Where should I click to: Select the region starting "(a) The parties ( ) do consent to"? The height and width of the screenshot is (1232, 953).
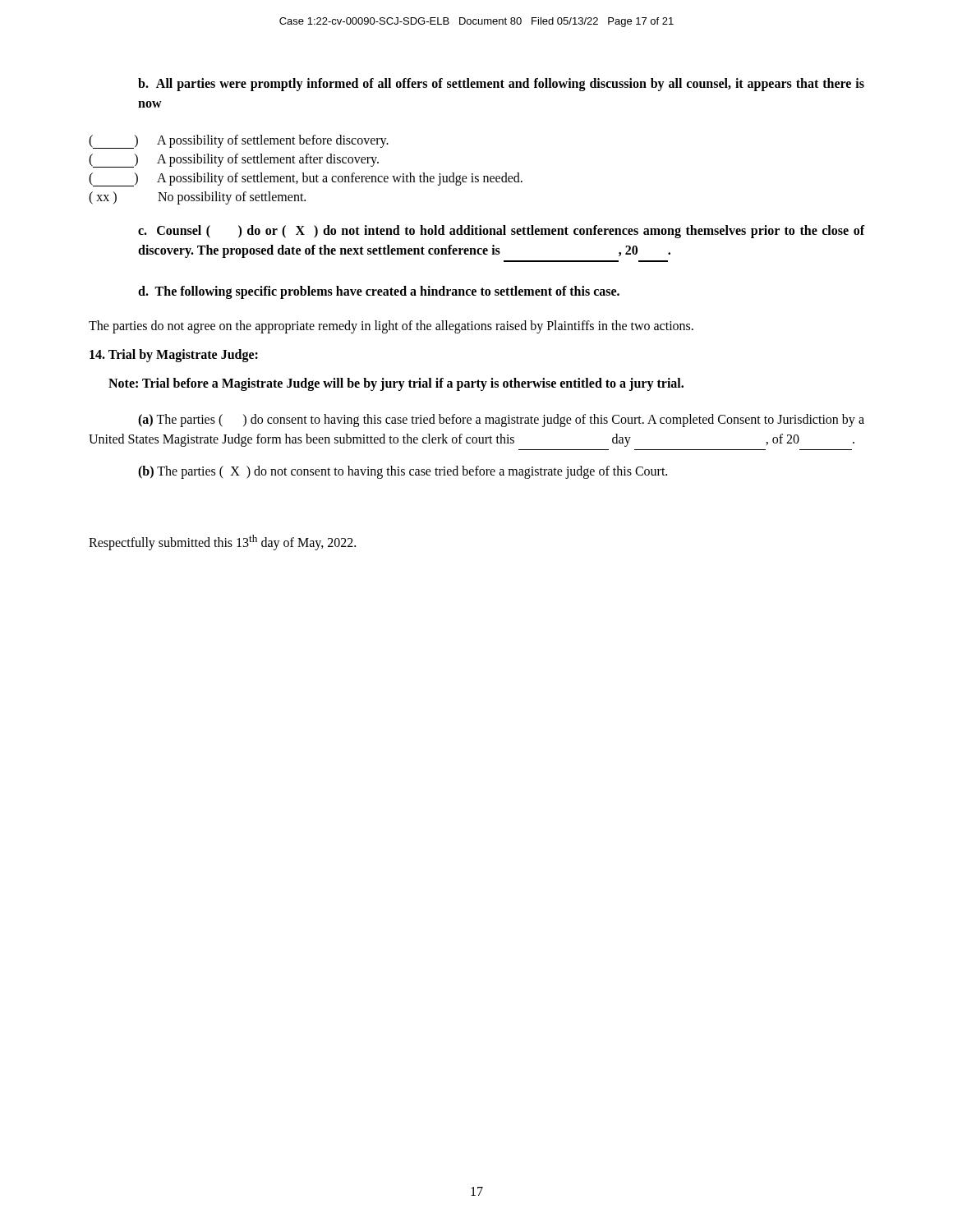[476, 431]
